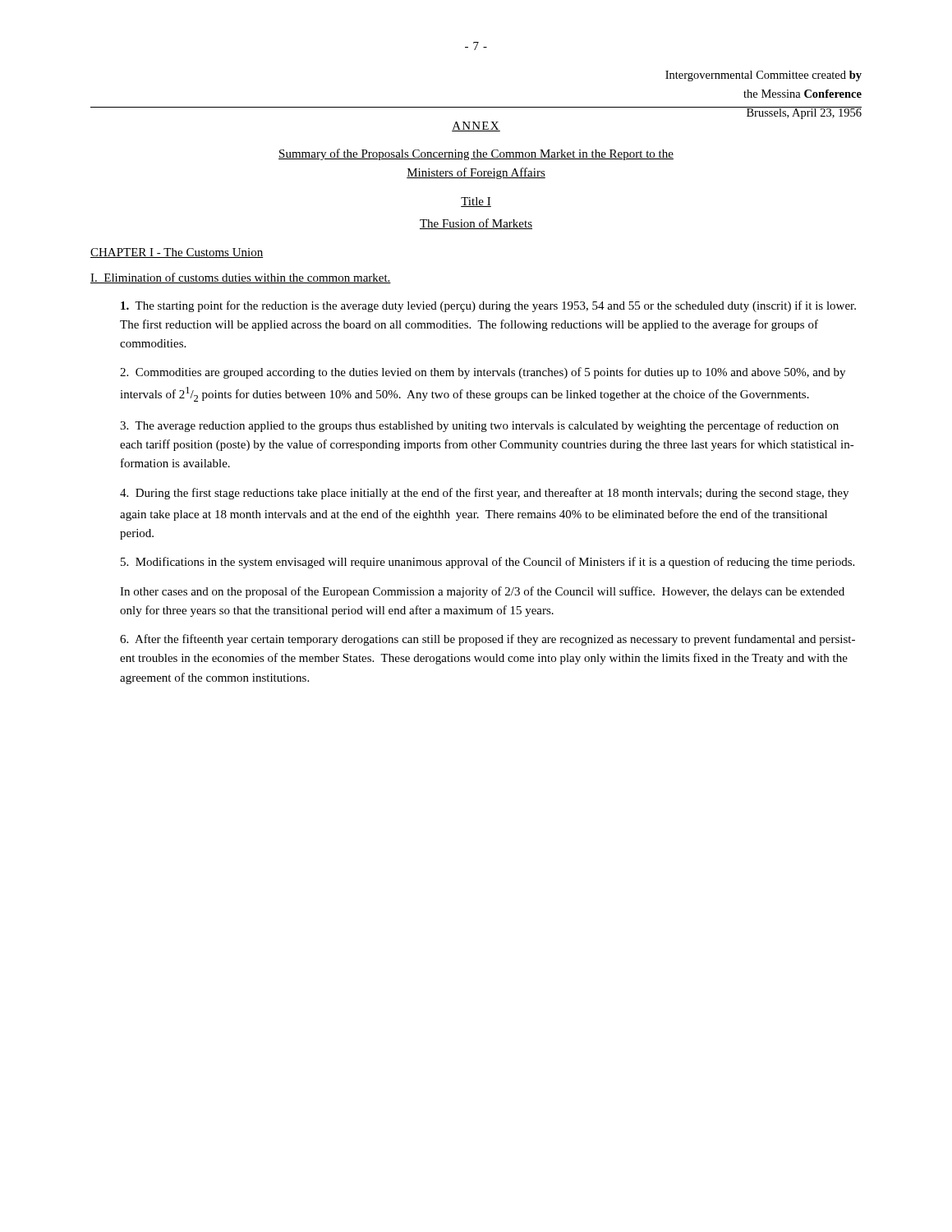Click where it says "The Fusion of Markets"
This screenshot has height=1232, width=952.
(476, 223)
